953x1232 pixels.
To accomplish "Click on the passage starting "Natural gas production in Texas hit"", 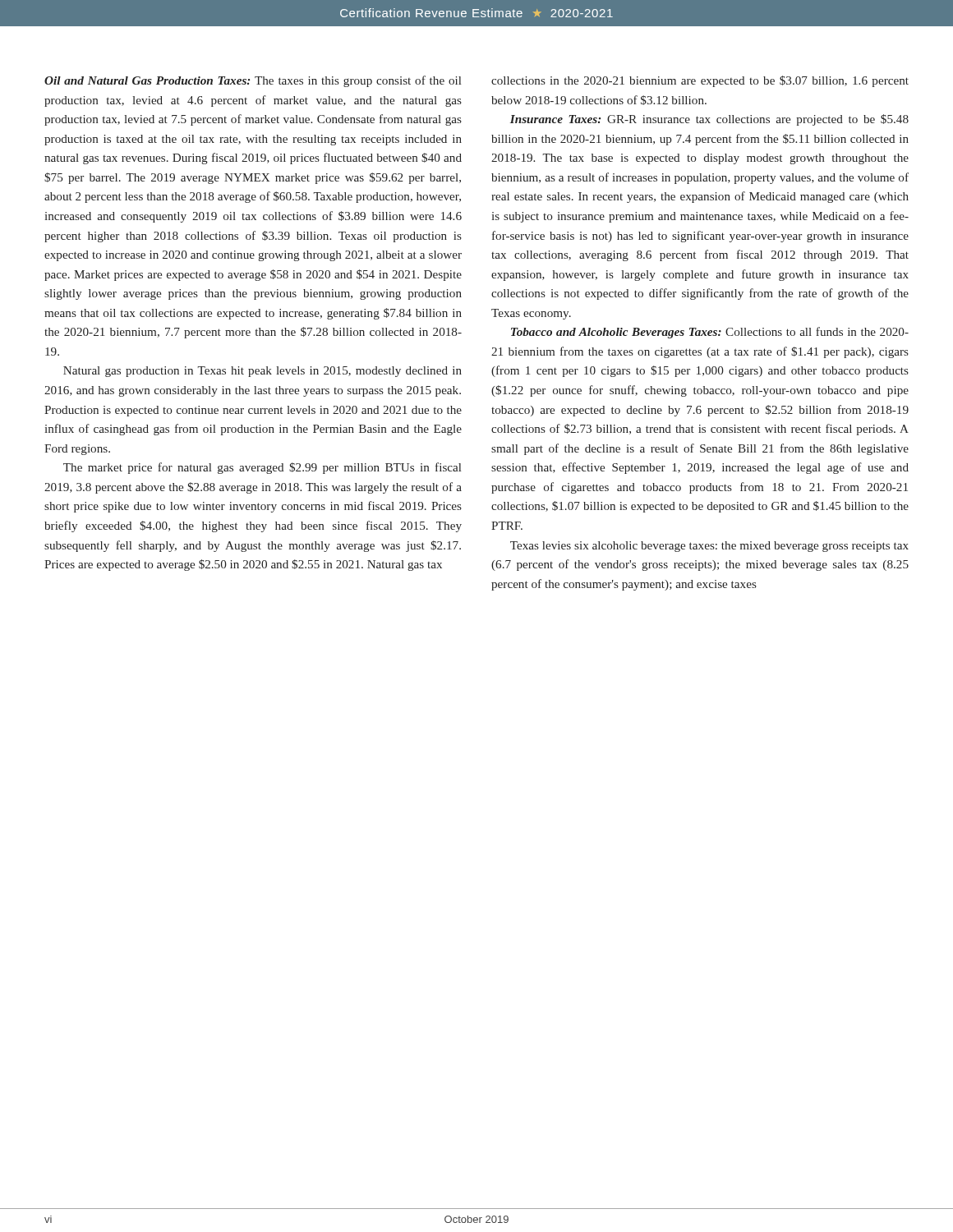I will (x=253, y=409).
